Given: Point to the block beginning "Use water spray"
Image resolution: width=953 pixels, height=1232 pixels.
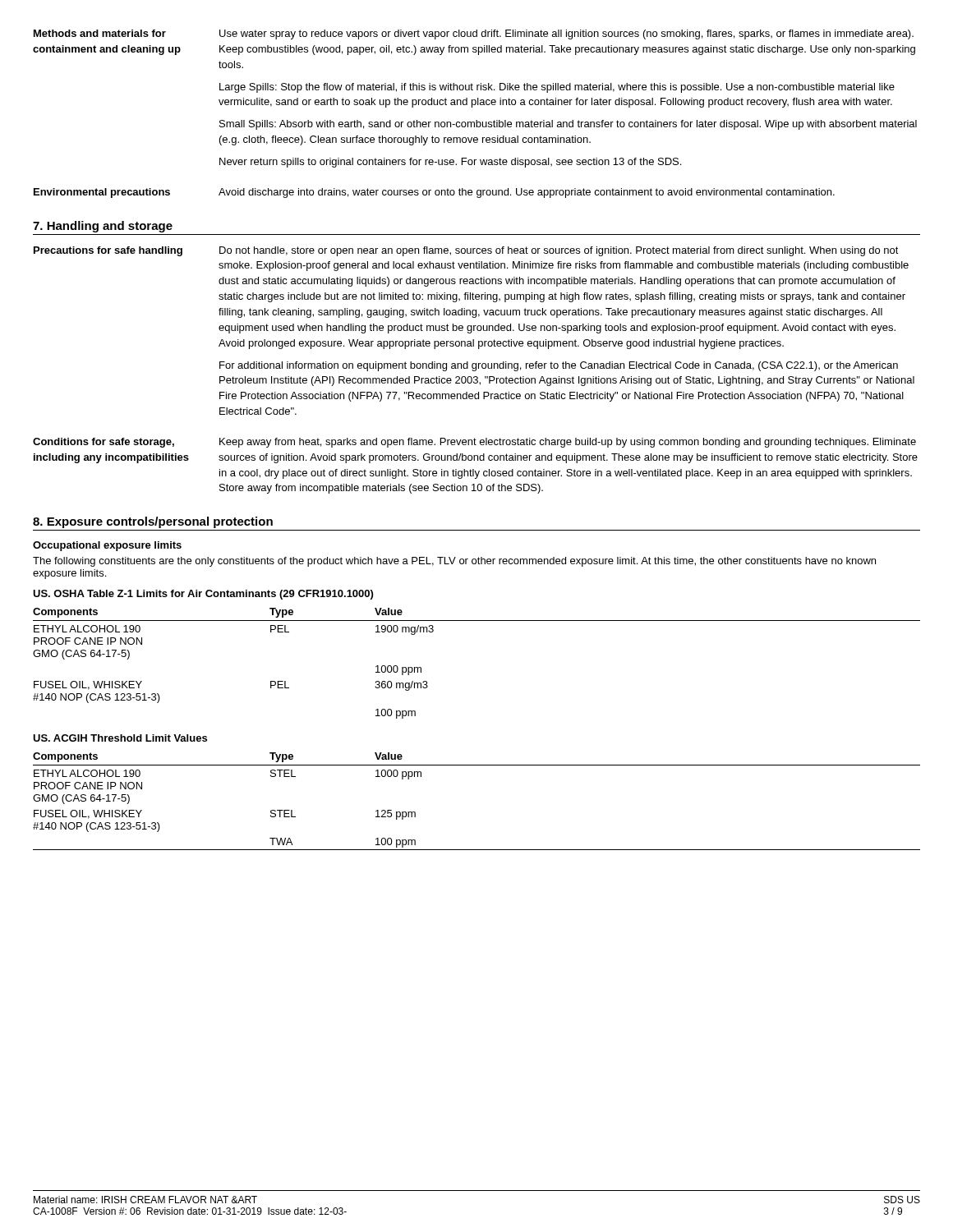Looking at the screenshot, I should point(569,98).
